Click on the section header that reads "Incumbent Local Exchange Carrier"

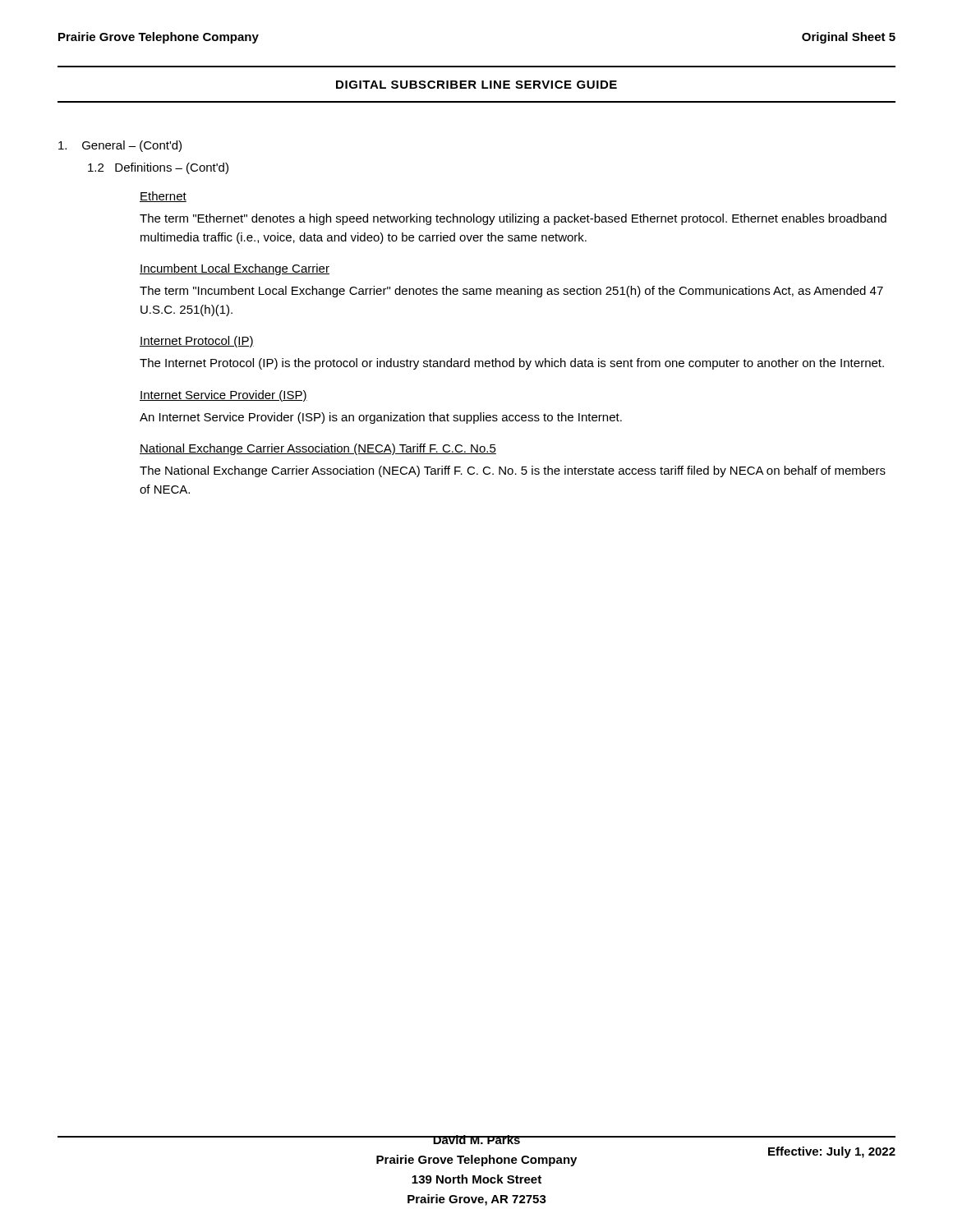[x=235, y=268]
